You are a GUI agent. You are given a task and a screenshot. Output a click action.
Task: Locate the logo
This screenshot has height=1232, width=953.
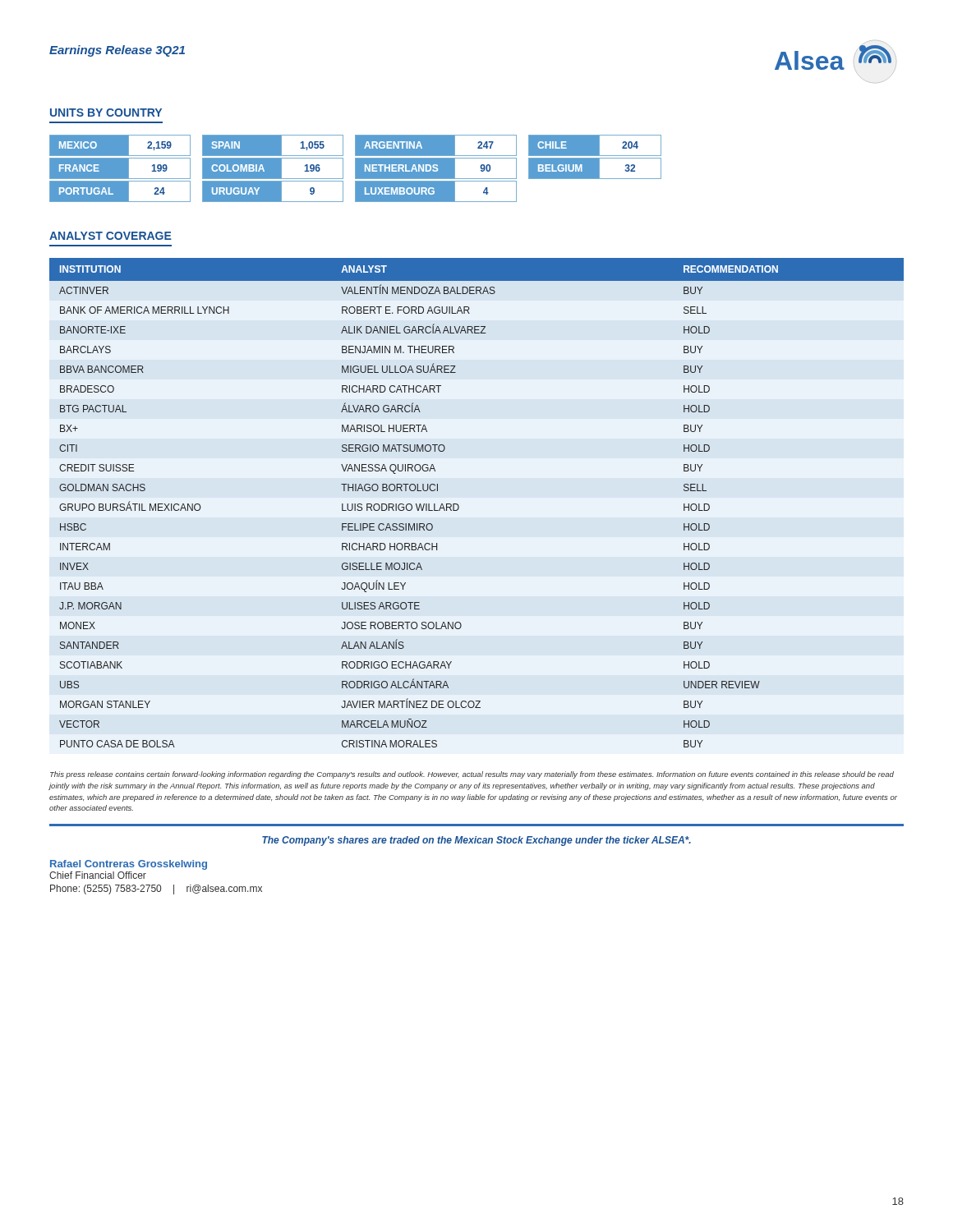[838, 62]
